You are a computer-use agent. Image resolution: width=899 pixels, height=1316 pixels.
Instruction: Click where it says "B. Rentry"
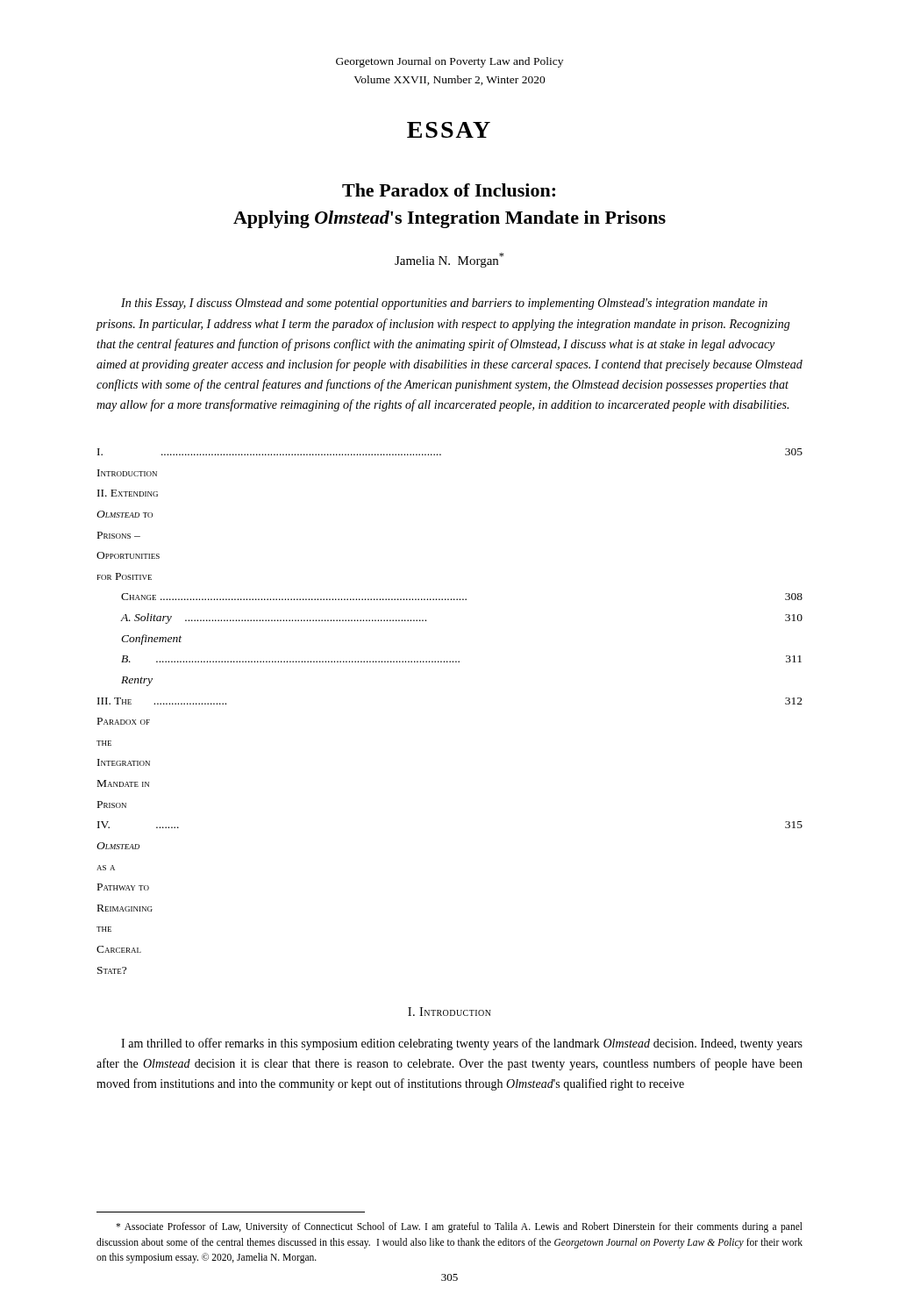(x=450, y=669)
